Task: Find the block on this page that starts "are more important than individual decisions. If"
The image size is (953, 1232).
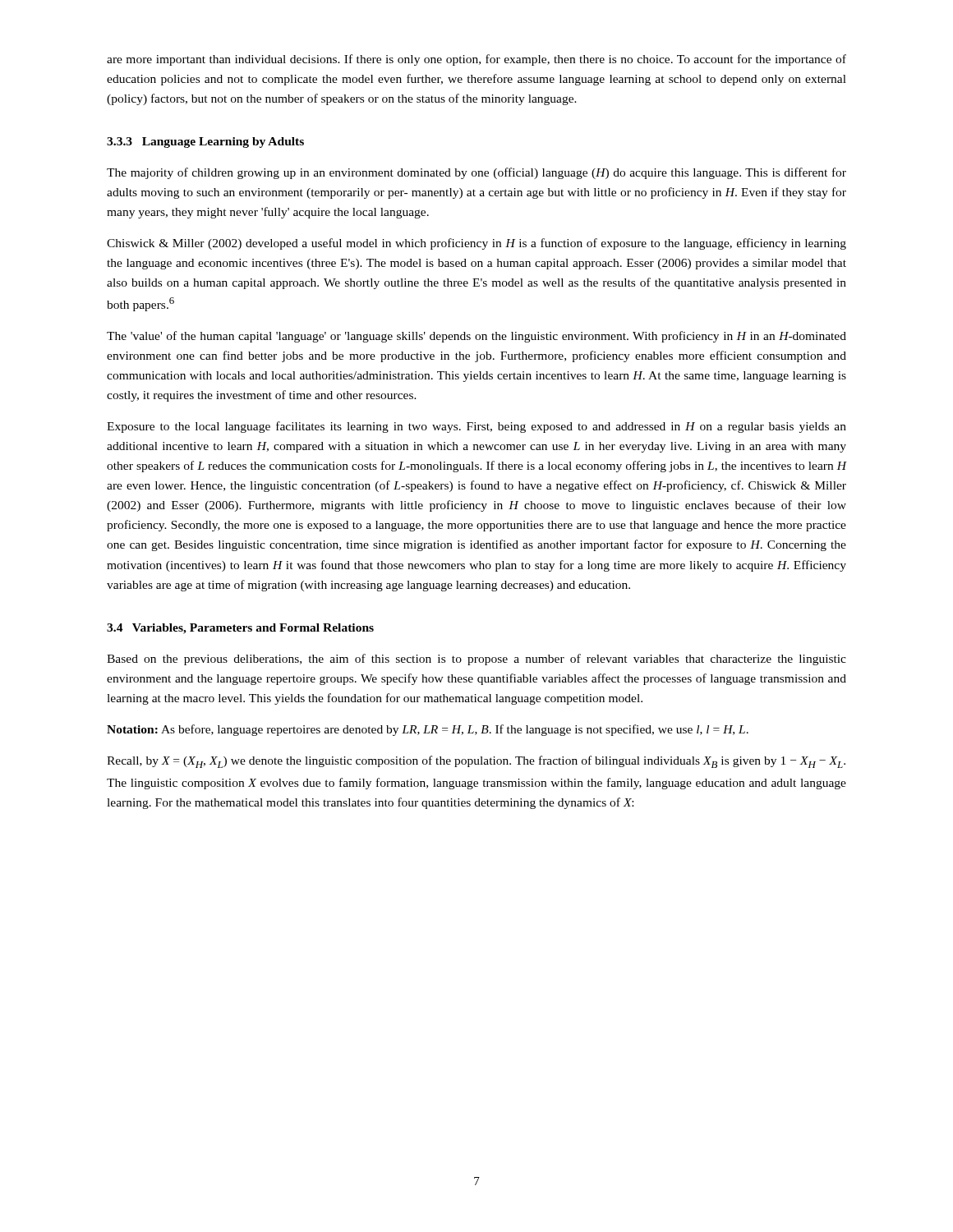Action: 476,79
